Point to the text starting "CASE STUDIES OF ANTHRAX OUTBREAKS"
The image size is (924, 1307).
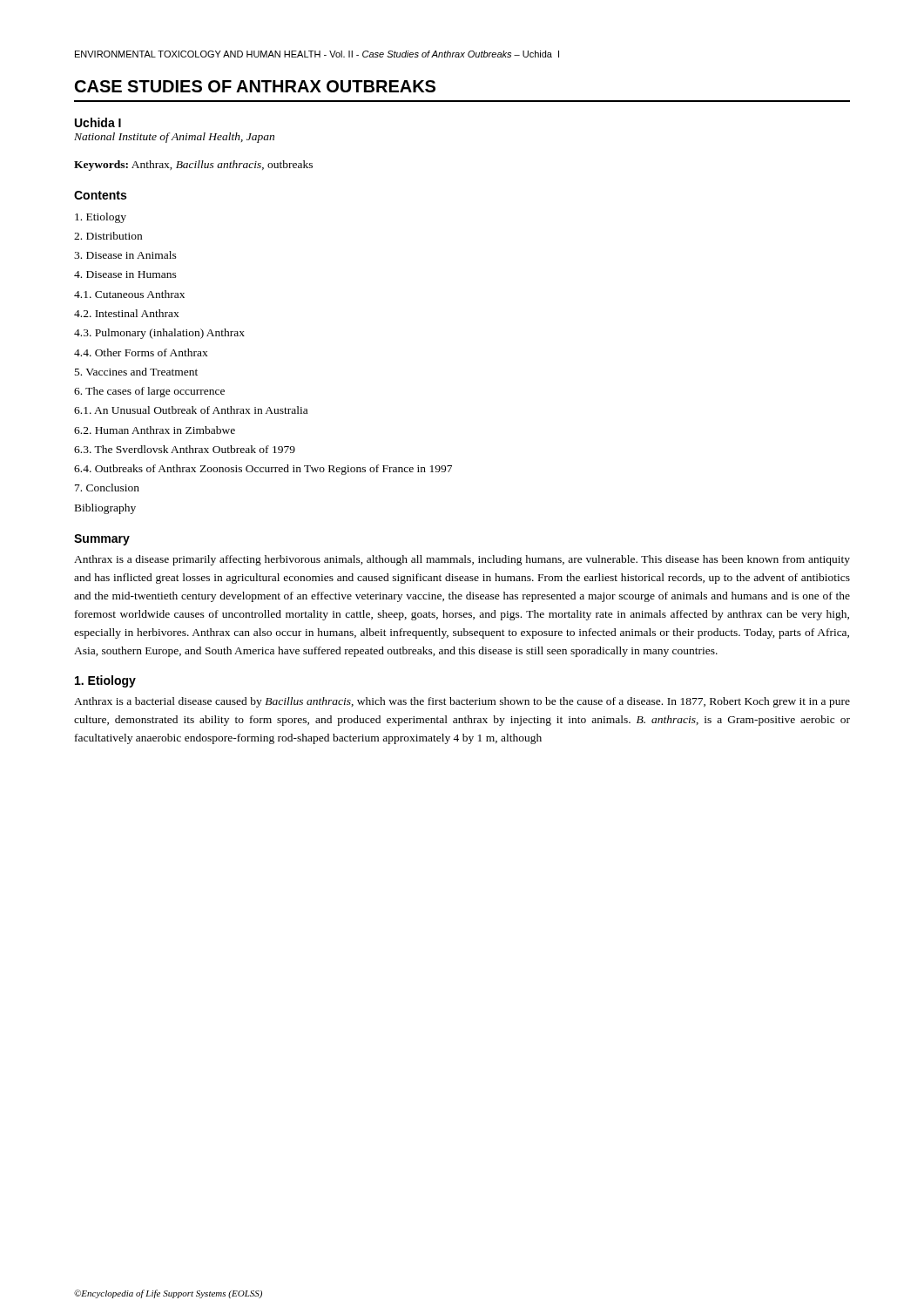255,87
